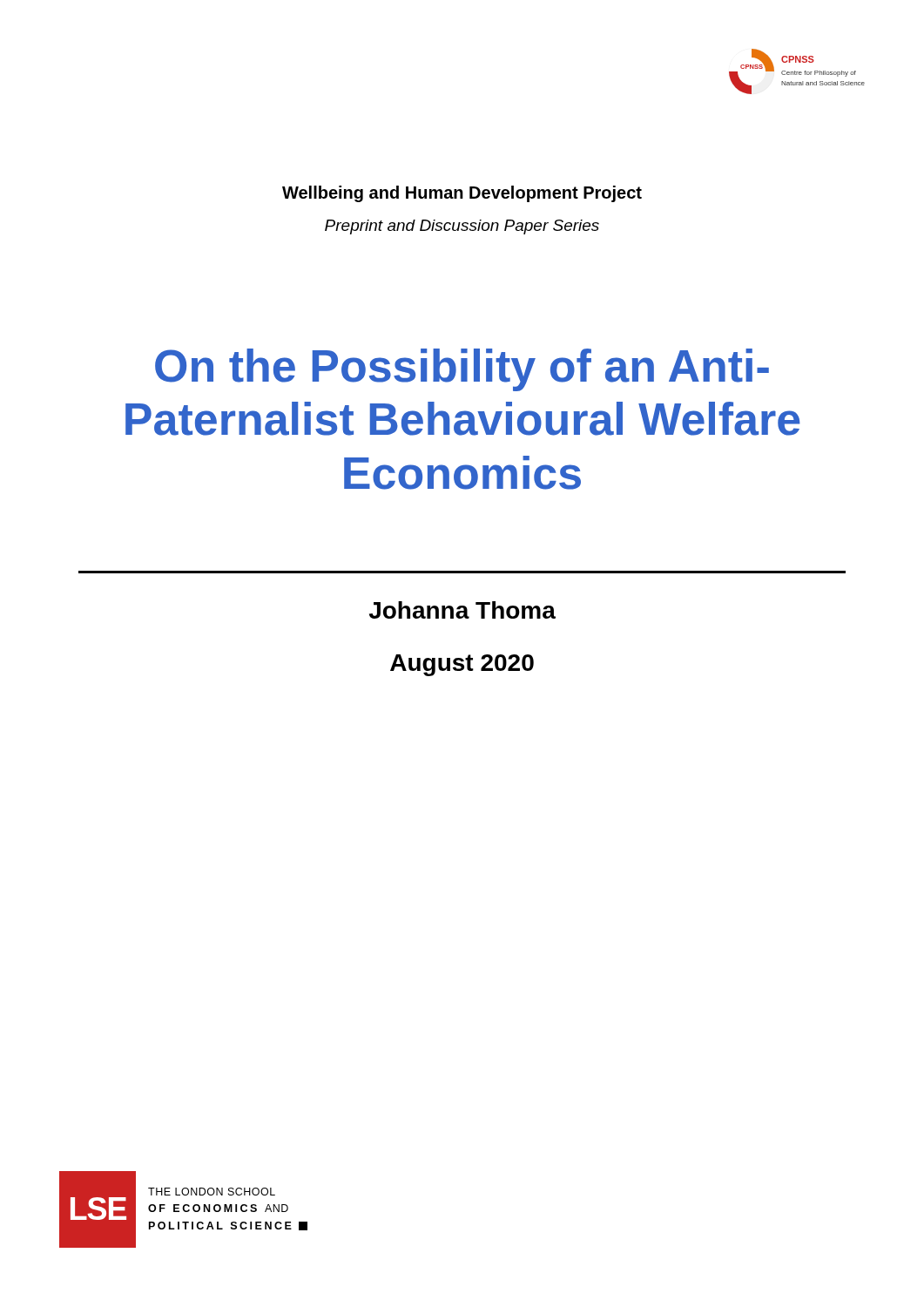Find the title that says "On the Possibility of an Anti-Paternalist"
This screenshot has width=924, height=1307.
tap(462, 420)
